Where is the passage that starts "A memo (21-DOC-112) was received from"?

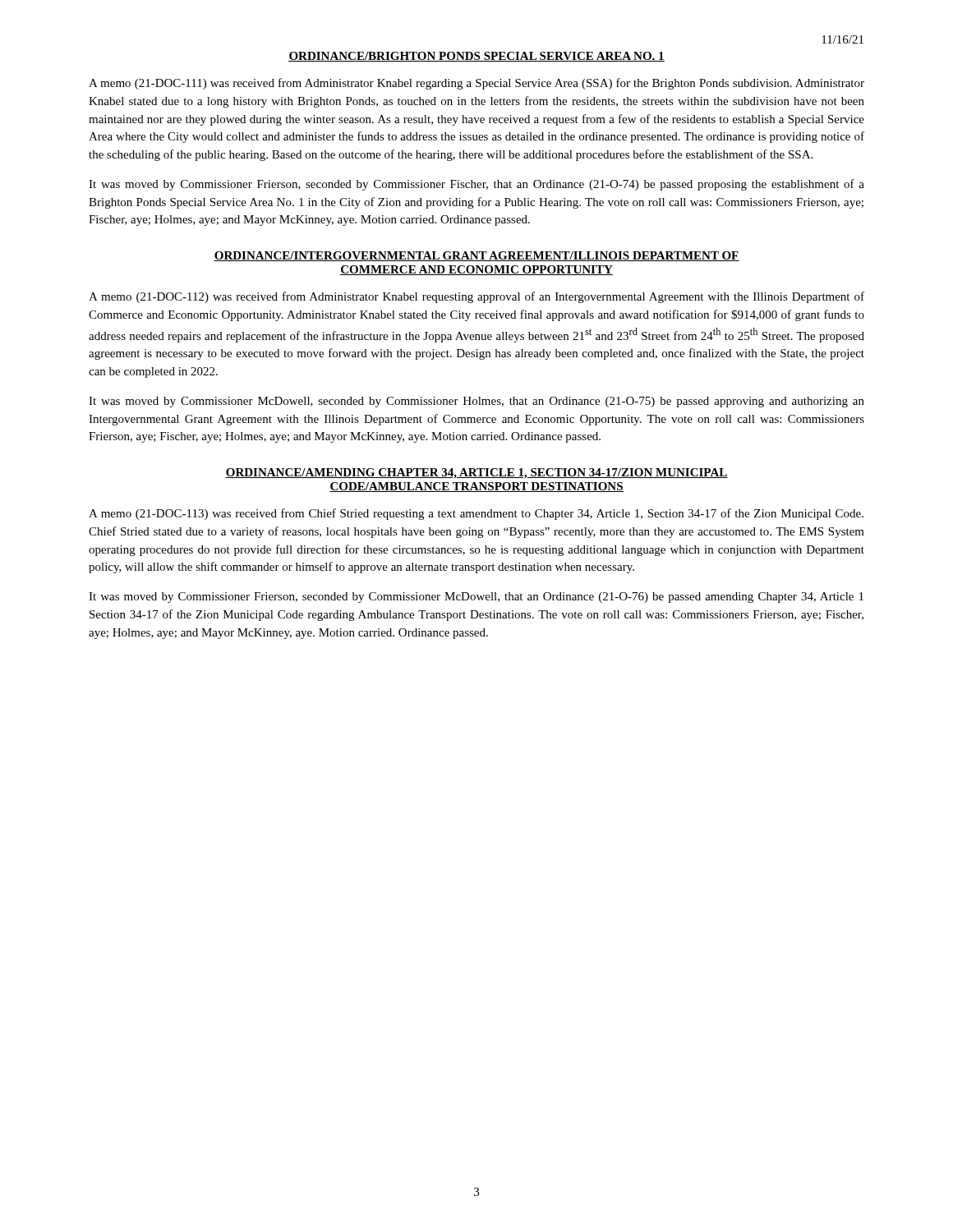(476, 334)
